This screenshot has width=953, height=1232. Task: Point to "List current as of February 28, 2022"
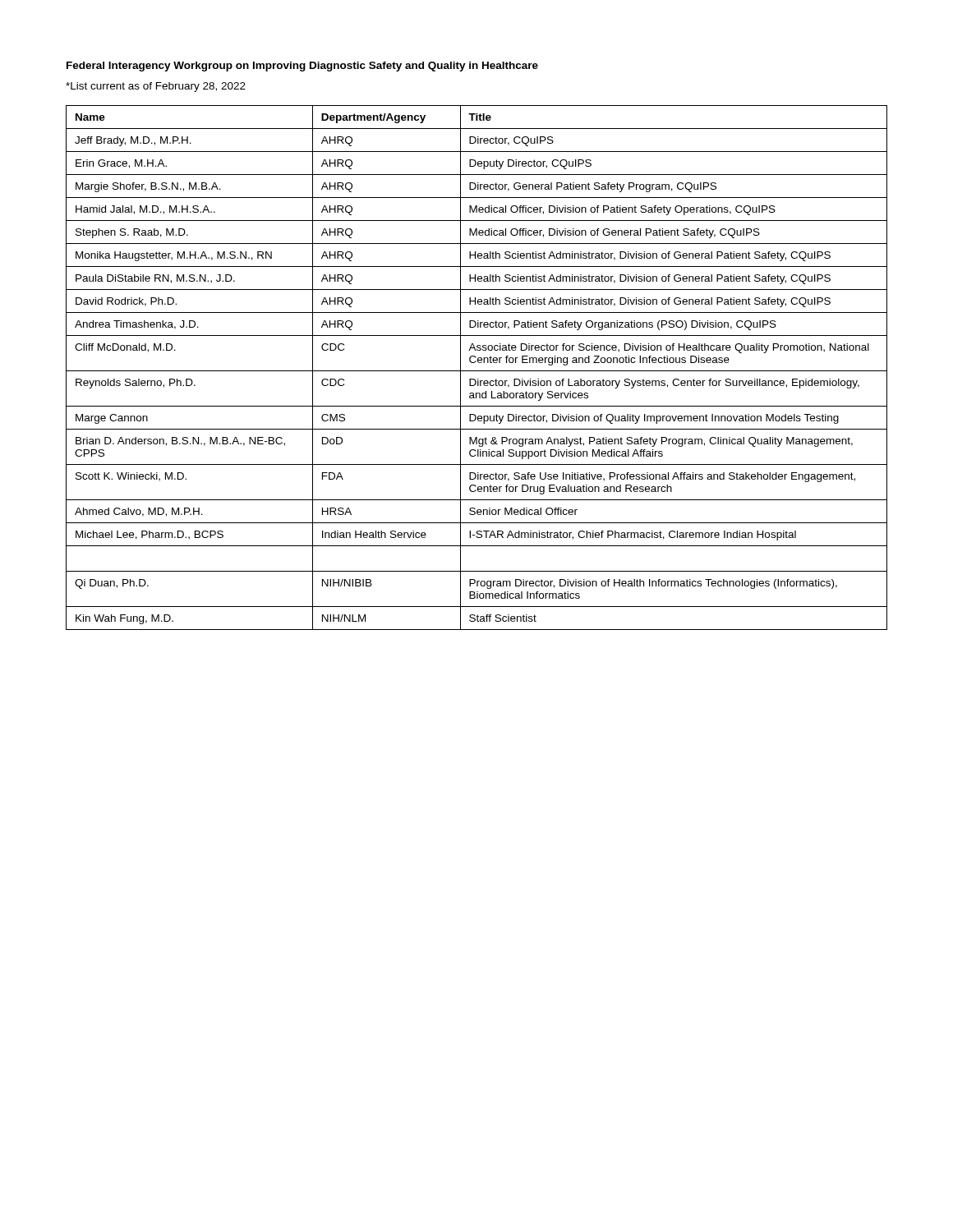point(156,86)
